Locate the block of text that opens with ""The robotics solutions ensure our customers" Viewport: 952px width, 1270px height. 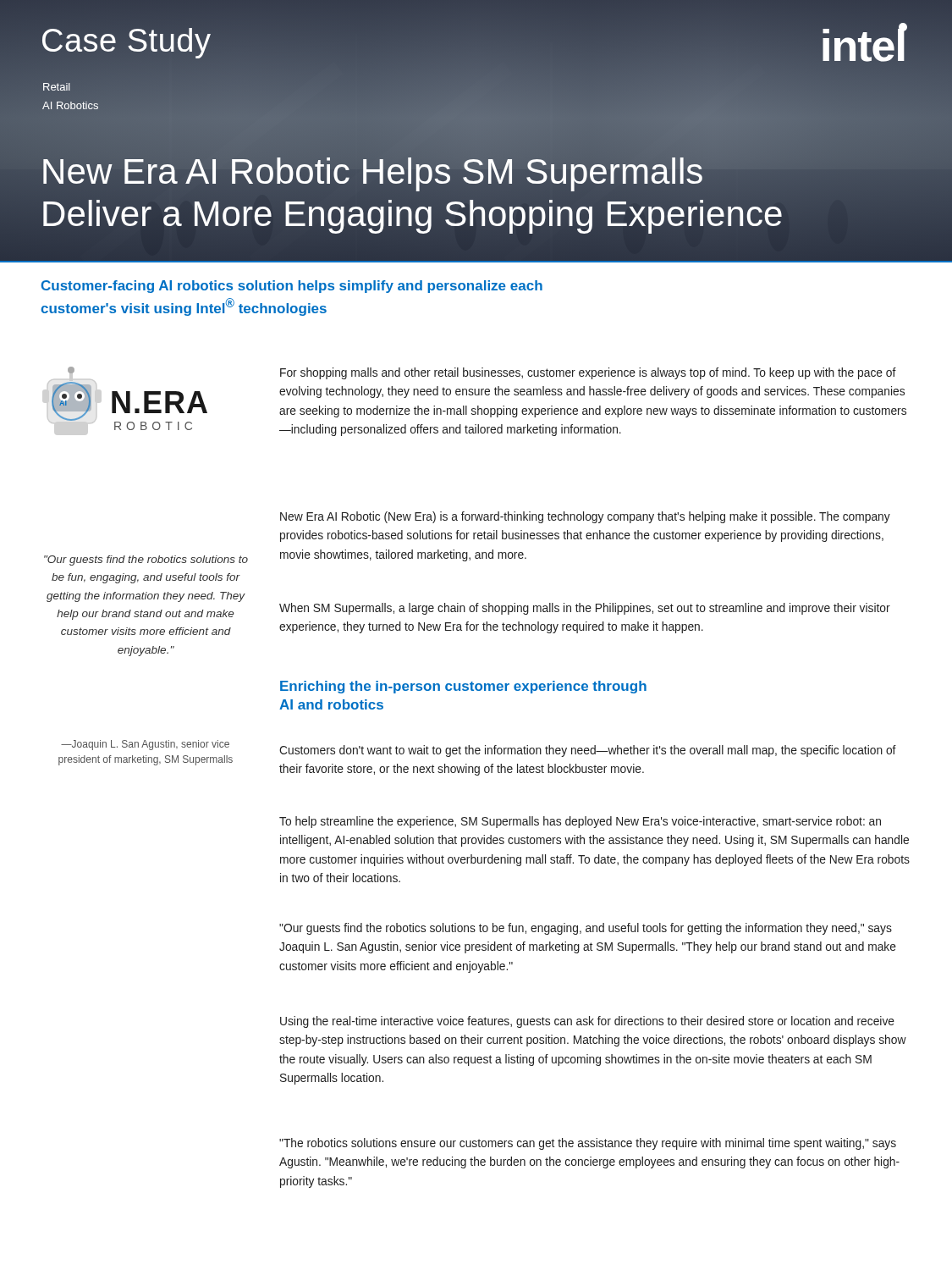[589, 1162]
